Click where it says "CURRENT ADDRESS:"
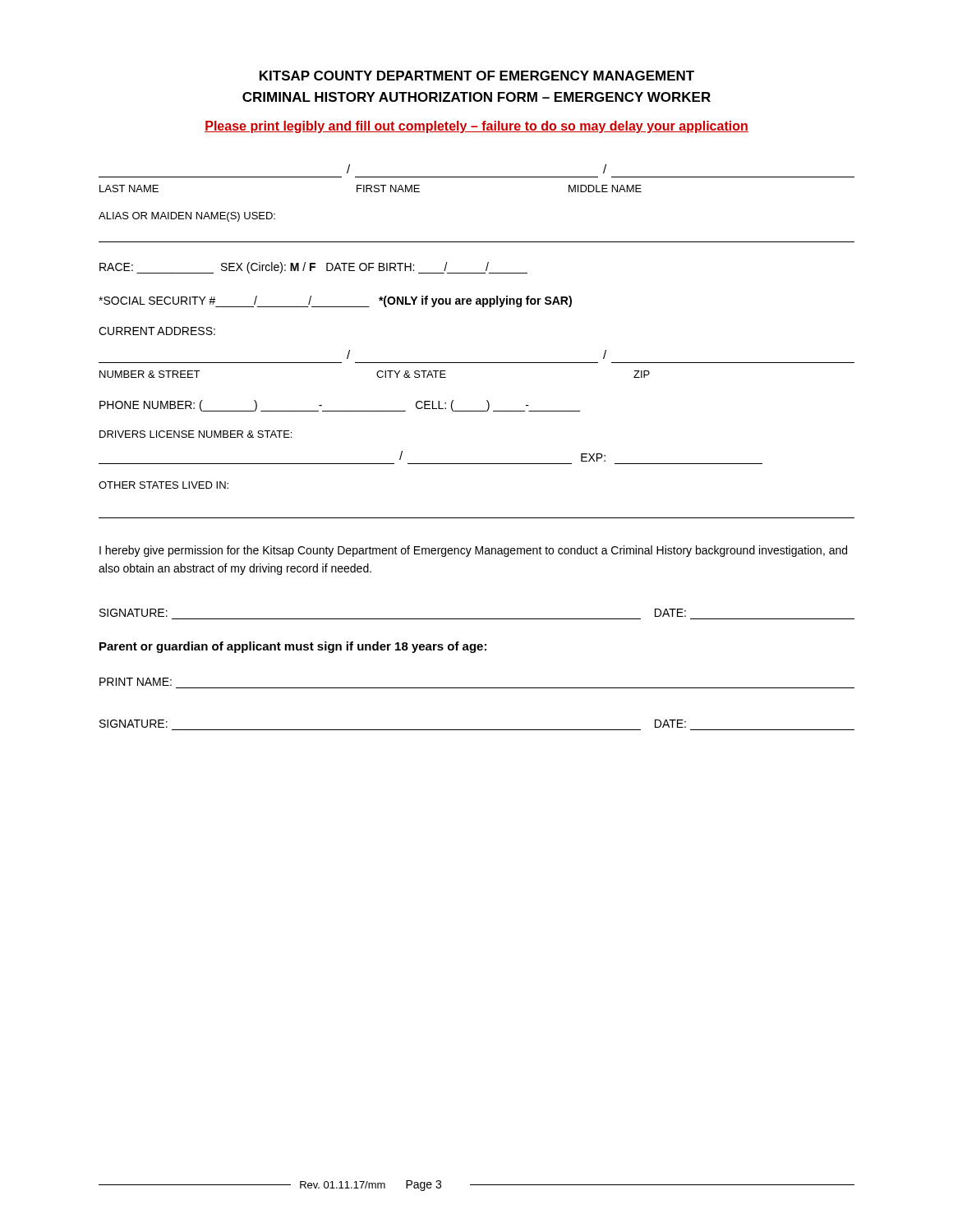This screenshot has height=1232, width=953. pyautogui.click(x=157, y=331)
